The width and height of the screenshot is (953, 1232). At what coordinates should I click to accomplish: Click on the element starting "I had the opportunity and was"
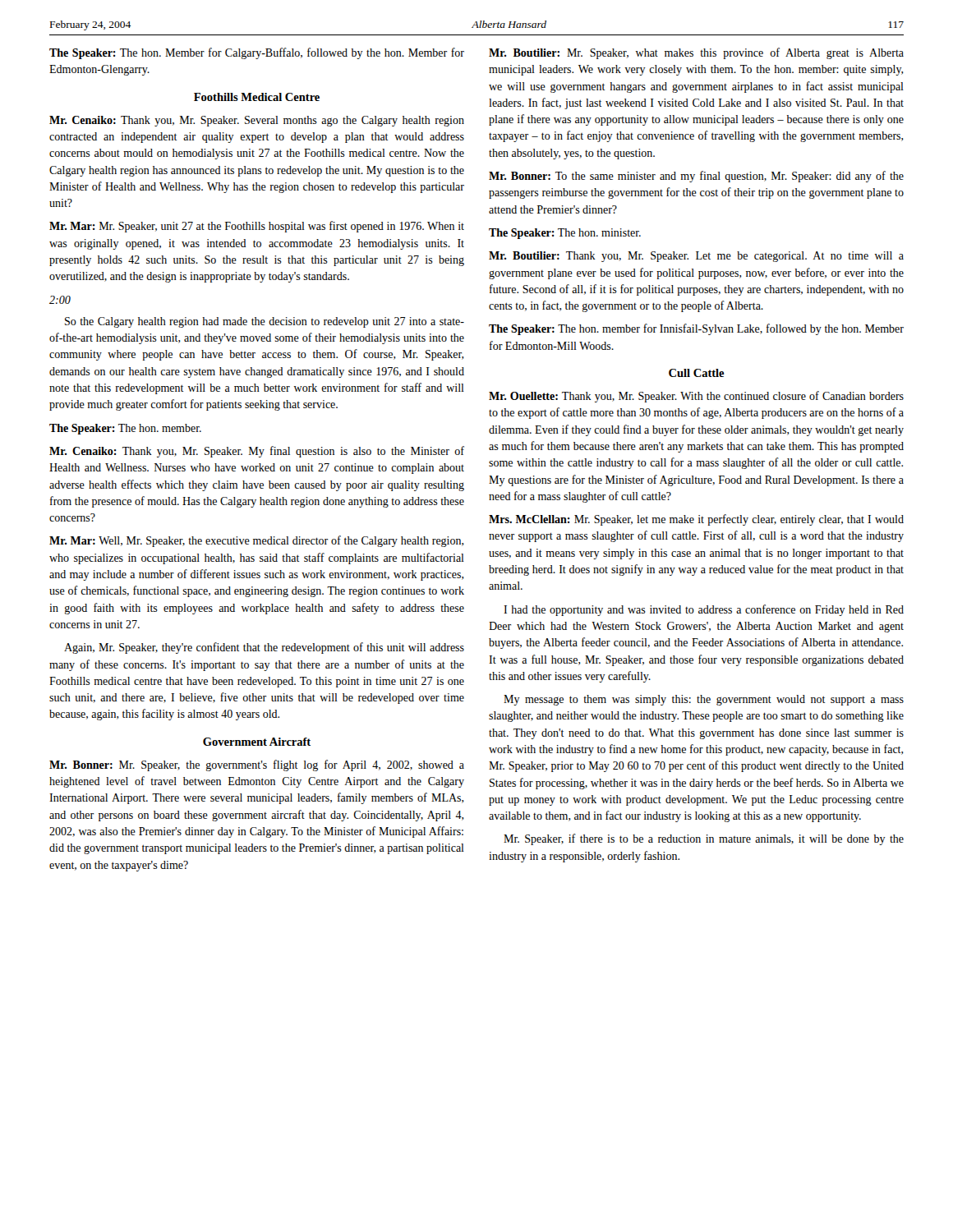(696, 643)
